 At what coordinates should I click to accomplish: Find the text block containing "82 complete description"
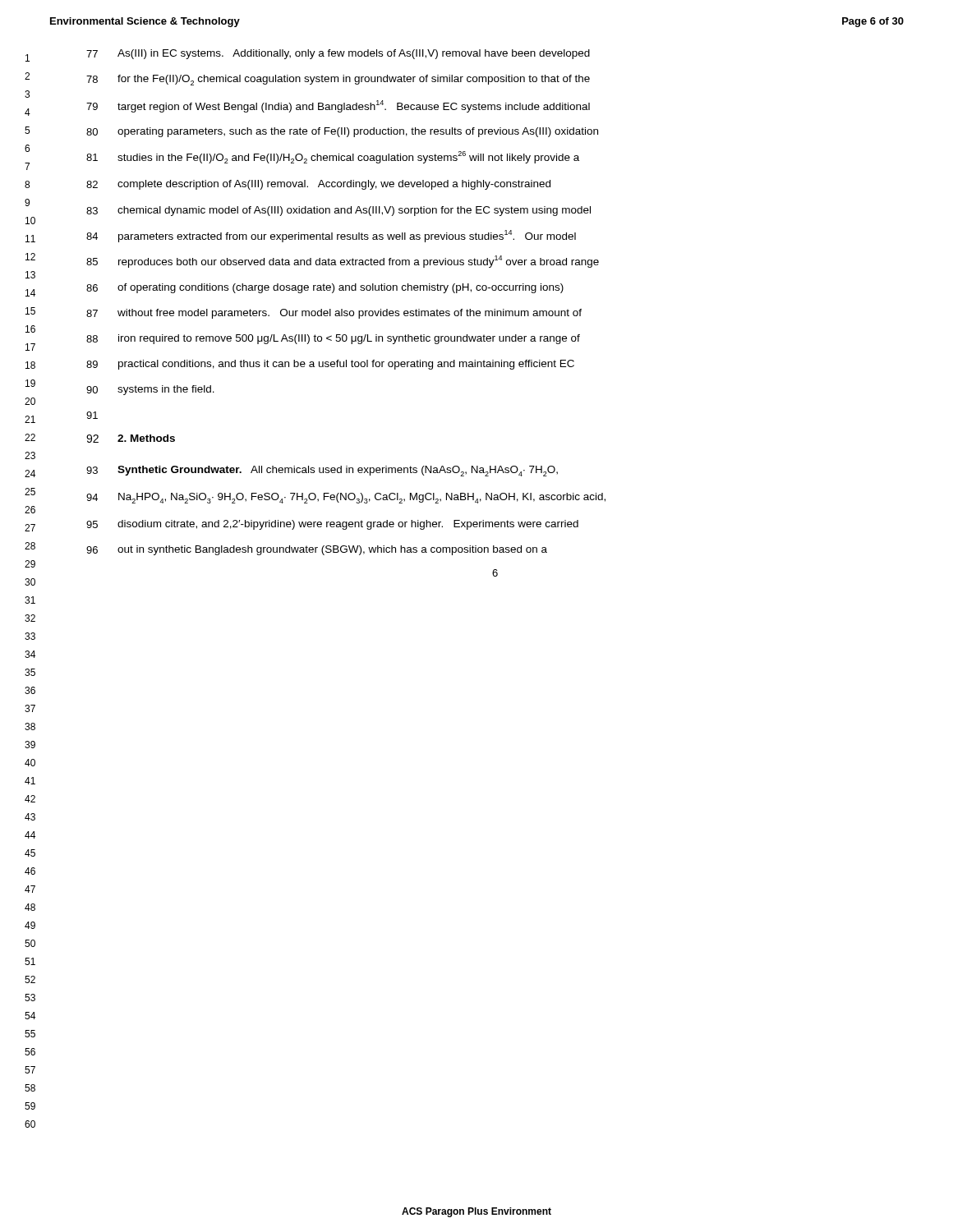[x=495, y=185]
